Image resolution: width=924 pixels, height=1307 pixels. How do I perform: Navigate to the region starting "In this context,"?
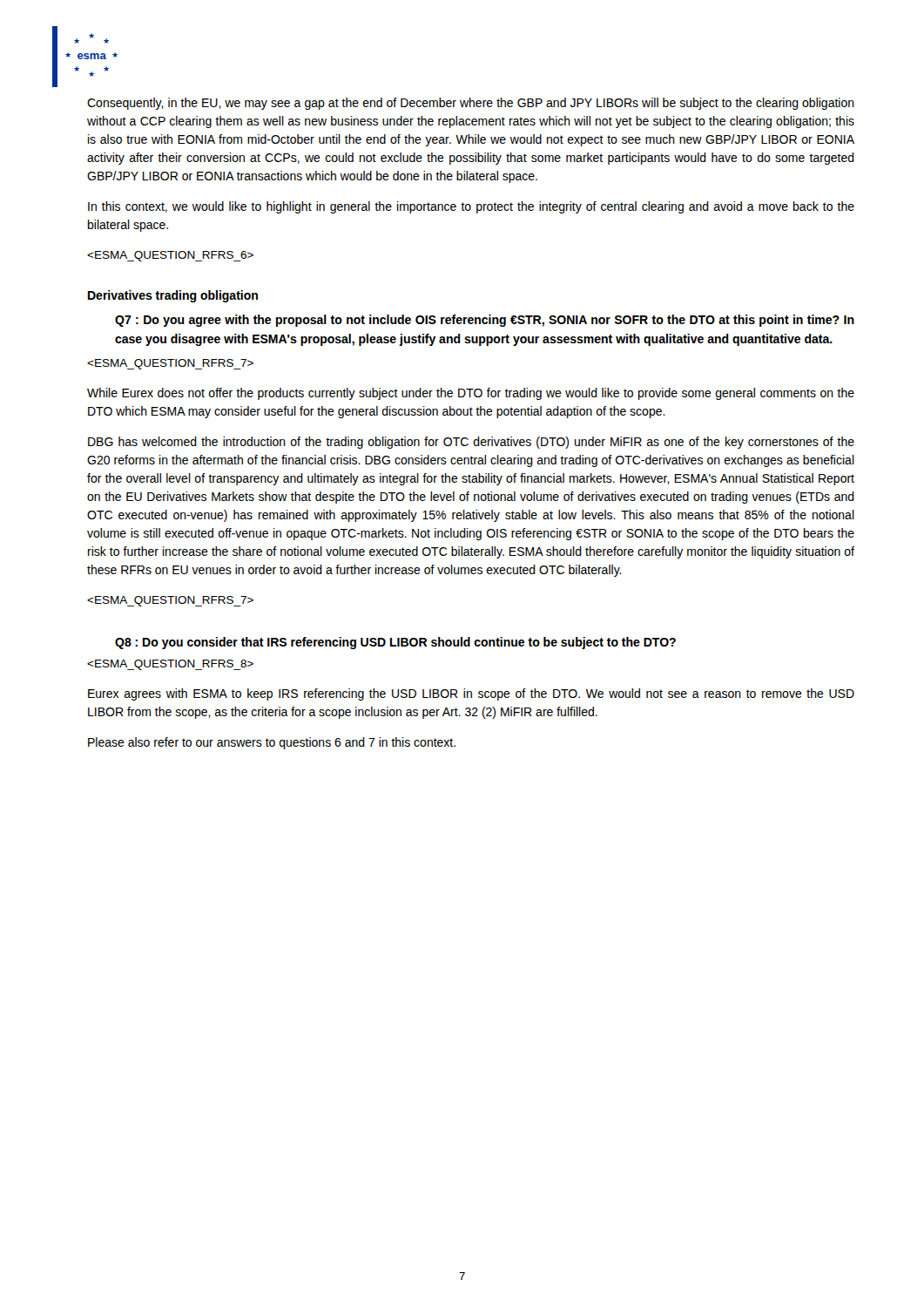click(471, 216)
